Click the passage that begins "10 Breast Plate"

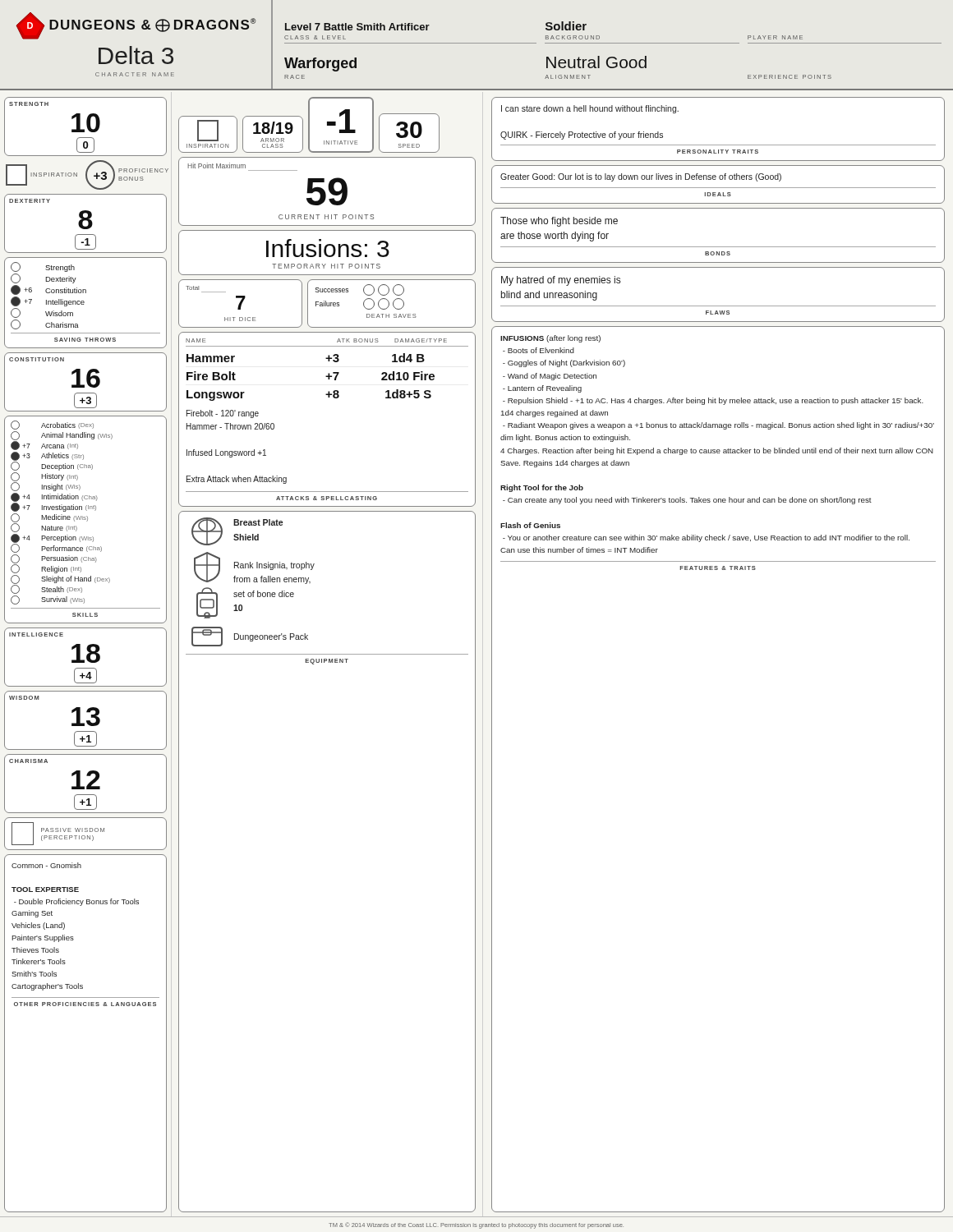click(237, 531)
